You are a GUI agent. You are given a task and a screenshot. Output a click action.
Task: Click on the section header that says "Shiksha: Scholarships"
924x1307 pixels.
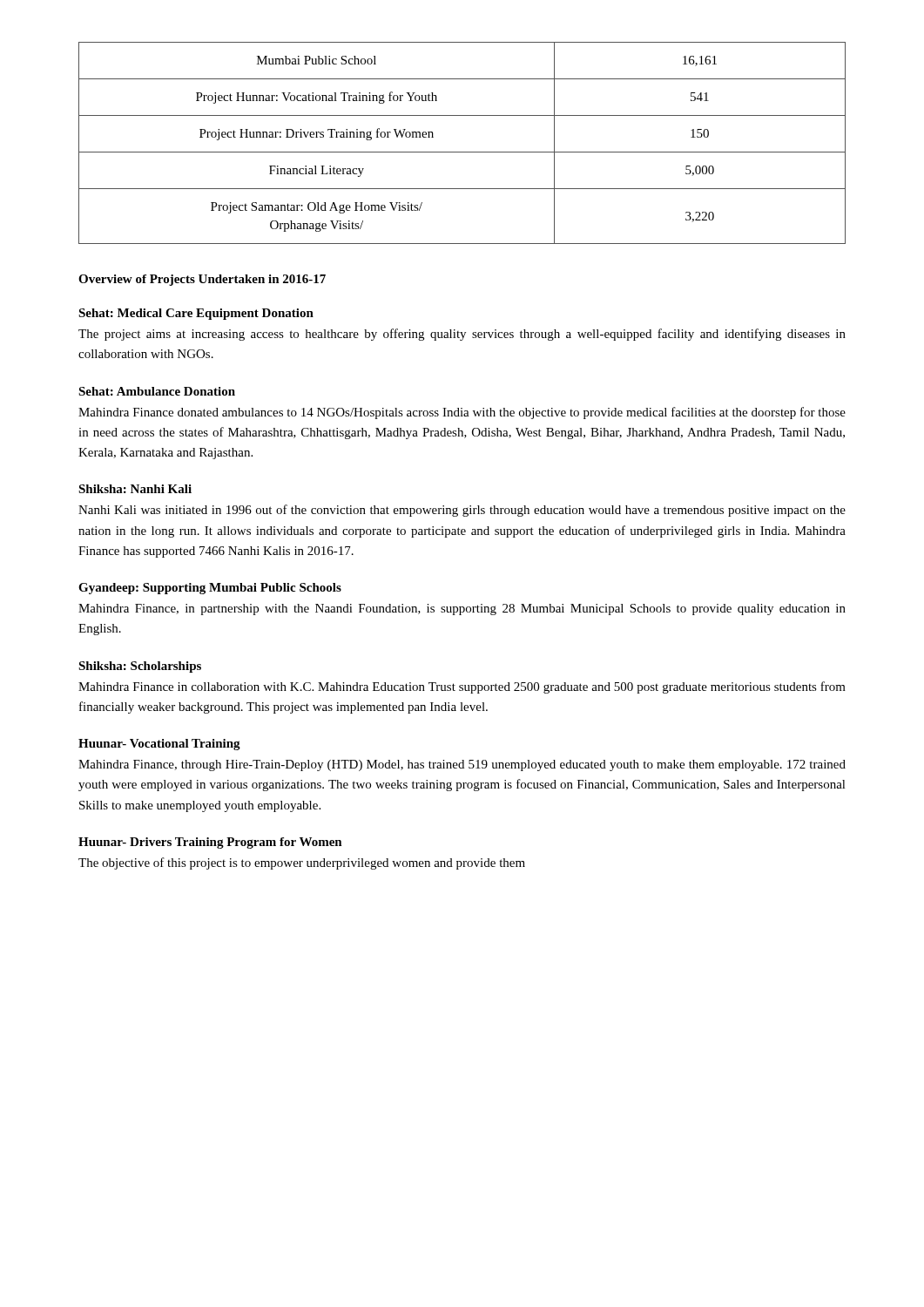pos(140,665)
